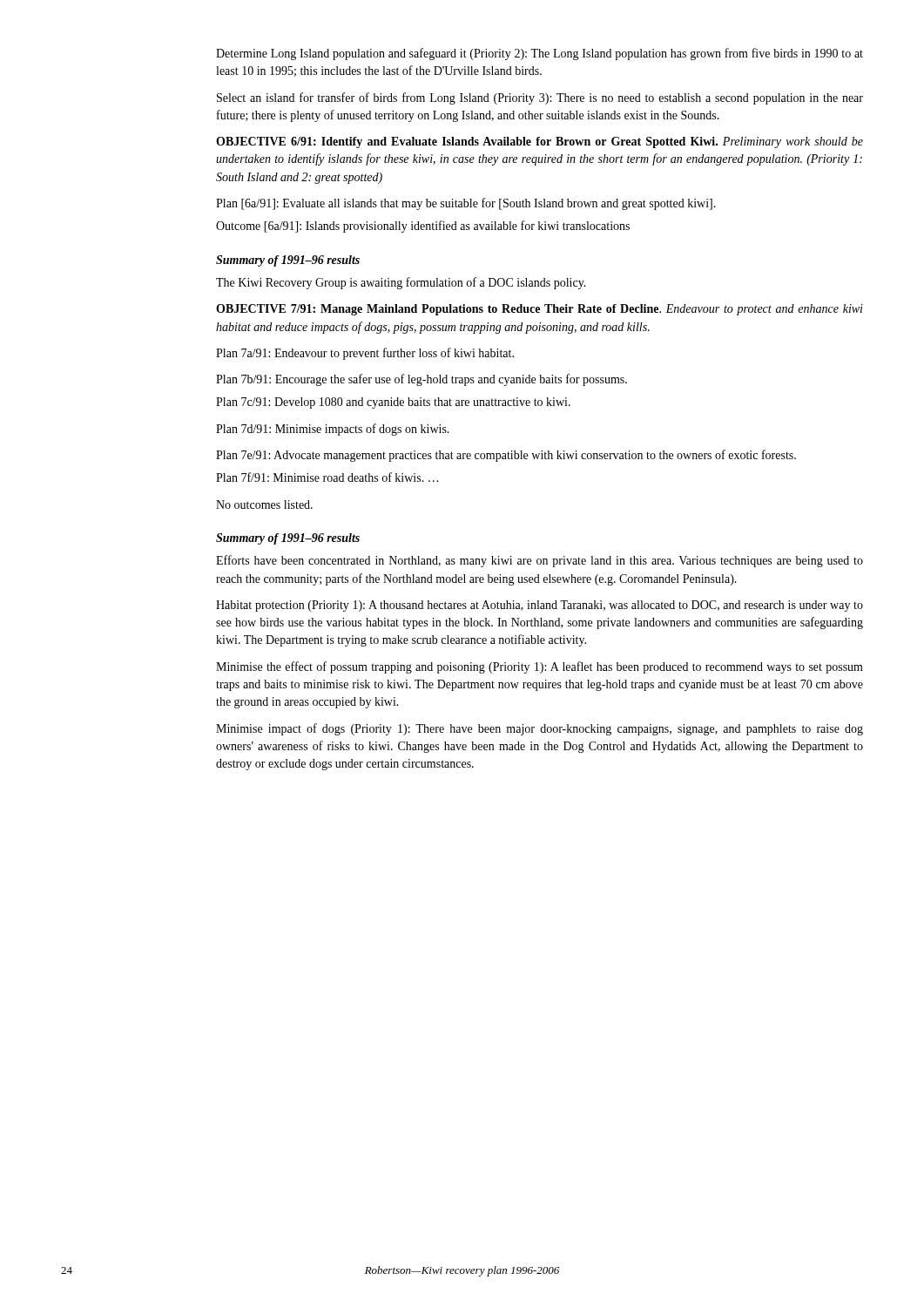Find the text block that says "Determine Long Island population and safeguard"
This screenshot has height=1307, width=924.
coord(539,62)
